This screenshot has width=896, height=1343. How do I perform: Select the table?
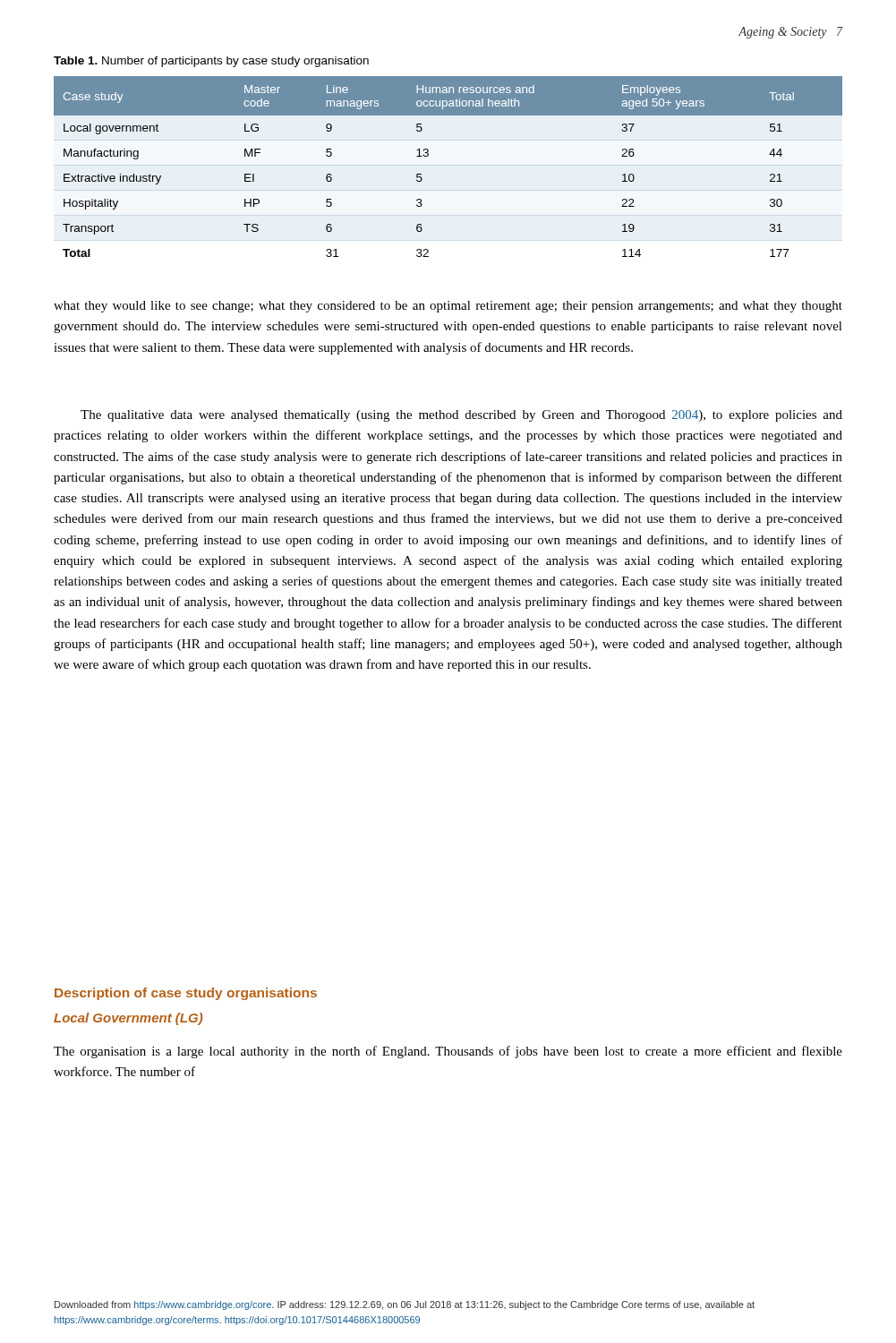448,171
